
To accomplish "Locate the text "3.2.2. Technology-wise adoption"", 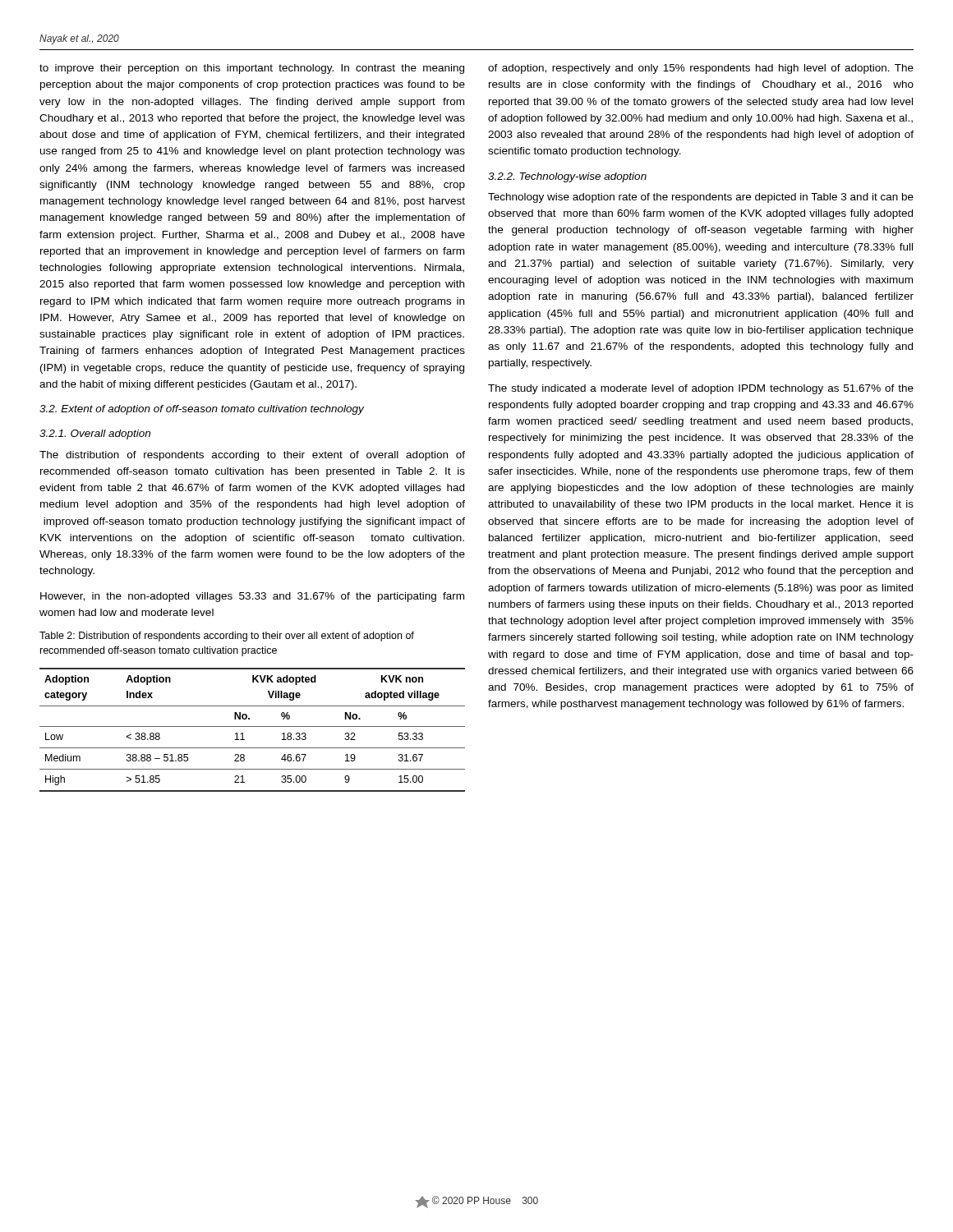I will pos(567,176).
